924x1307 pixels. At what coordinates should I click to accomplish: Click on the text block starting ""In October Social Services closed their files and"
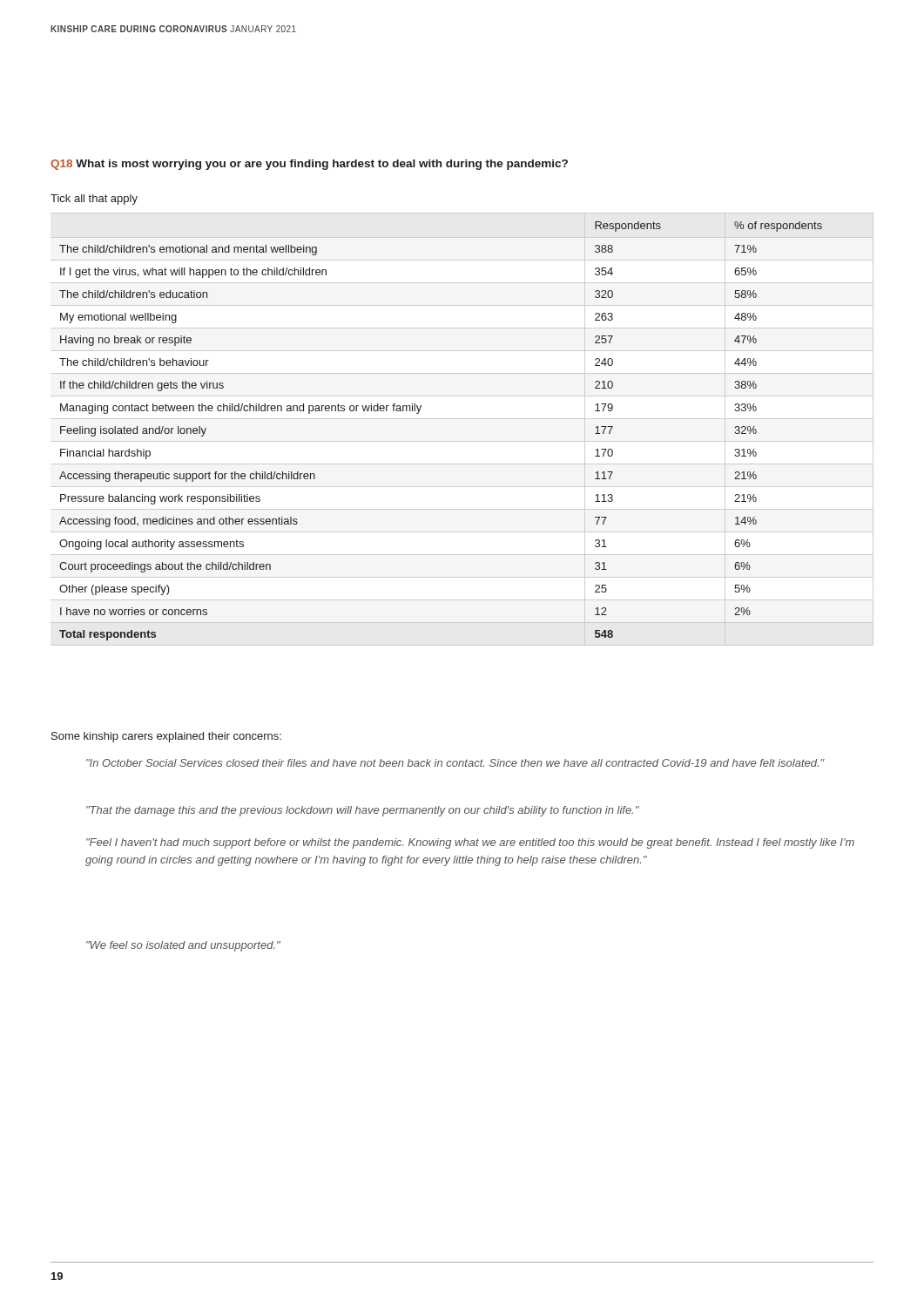[455, 763]
